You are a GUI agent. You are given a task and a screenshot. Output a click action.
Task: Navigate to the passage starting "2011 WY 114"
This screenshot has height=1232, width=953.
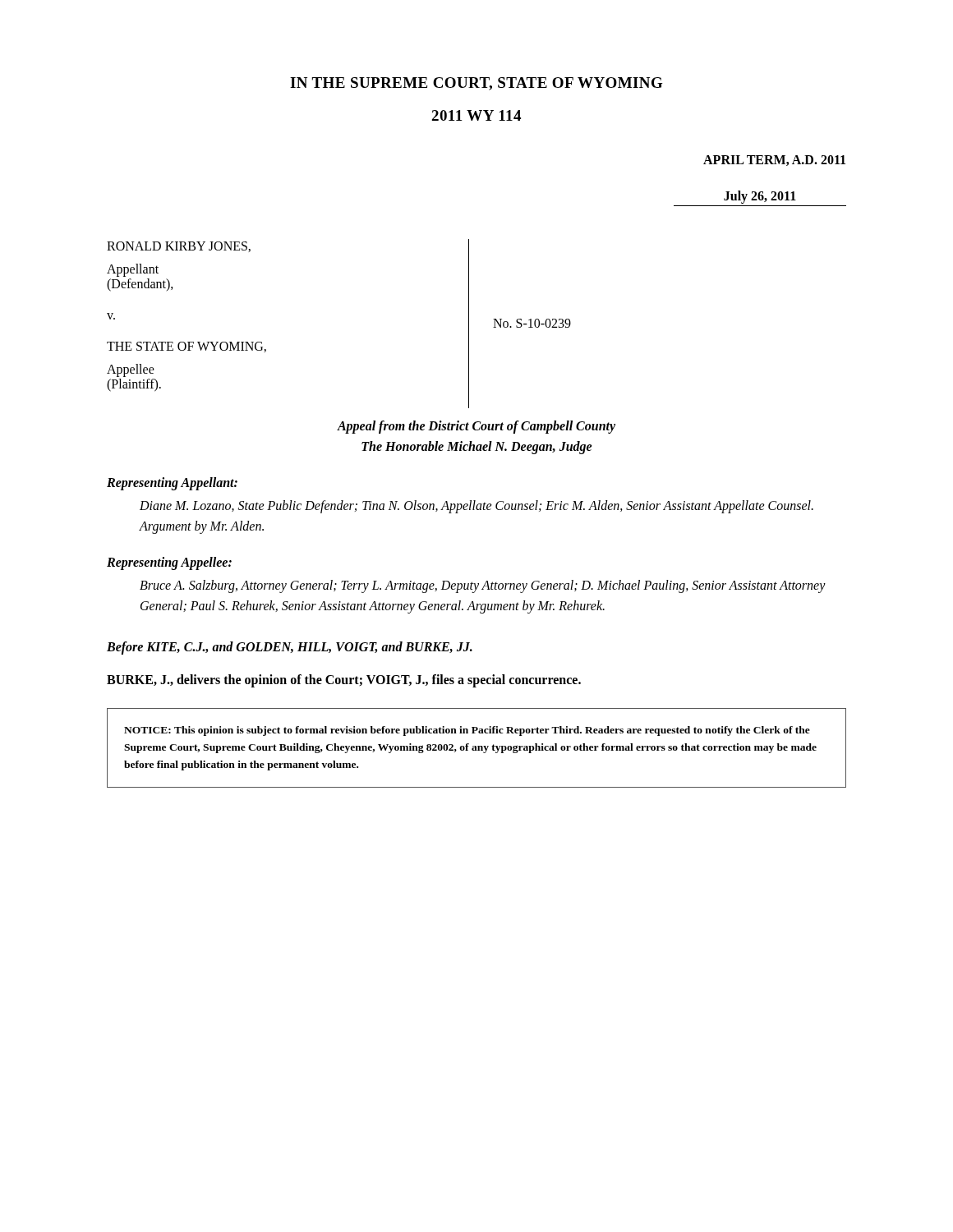[x=476, y=115]
